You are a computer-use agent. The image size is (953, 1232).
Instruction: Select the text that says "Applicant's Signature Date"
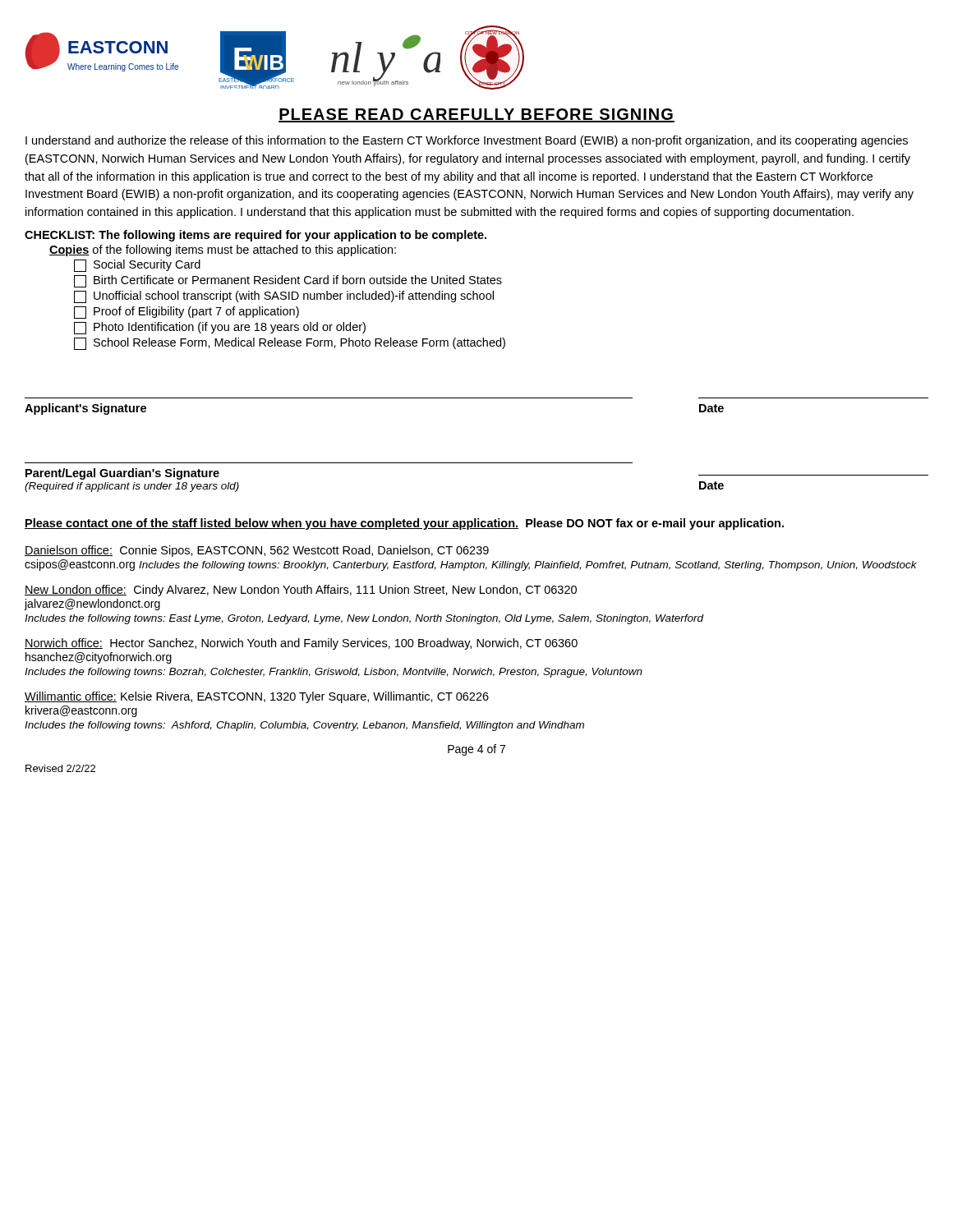[x=476, y=394]
